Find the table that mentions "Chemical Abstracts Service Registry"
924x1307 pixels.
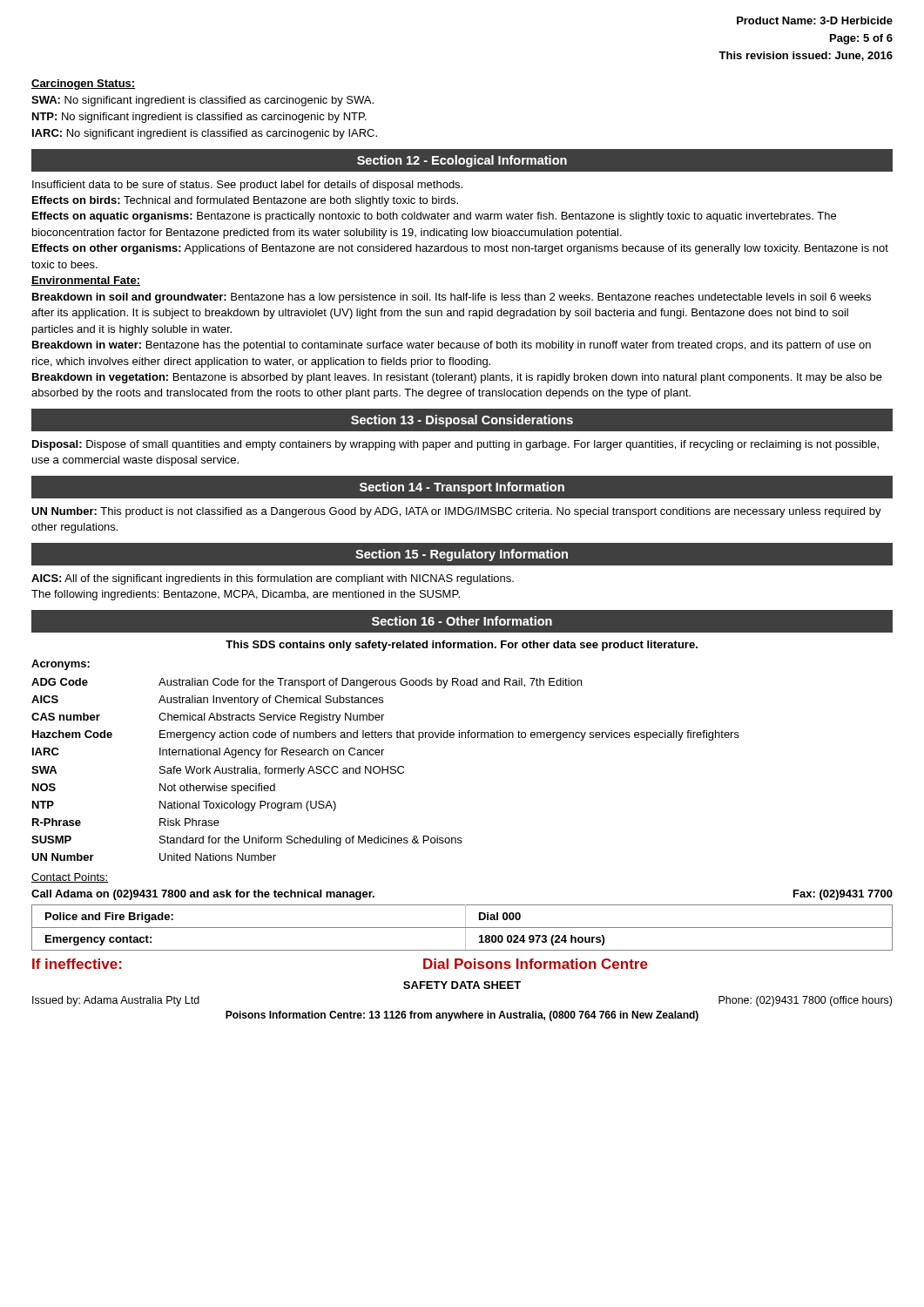[462, 770]
